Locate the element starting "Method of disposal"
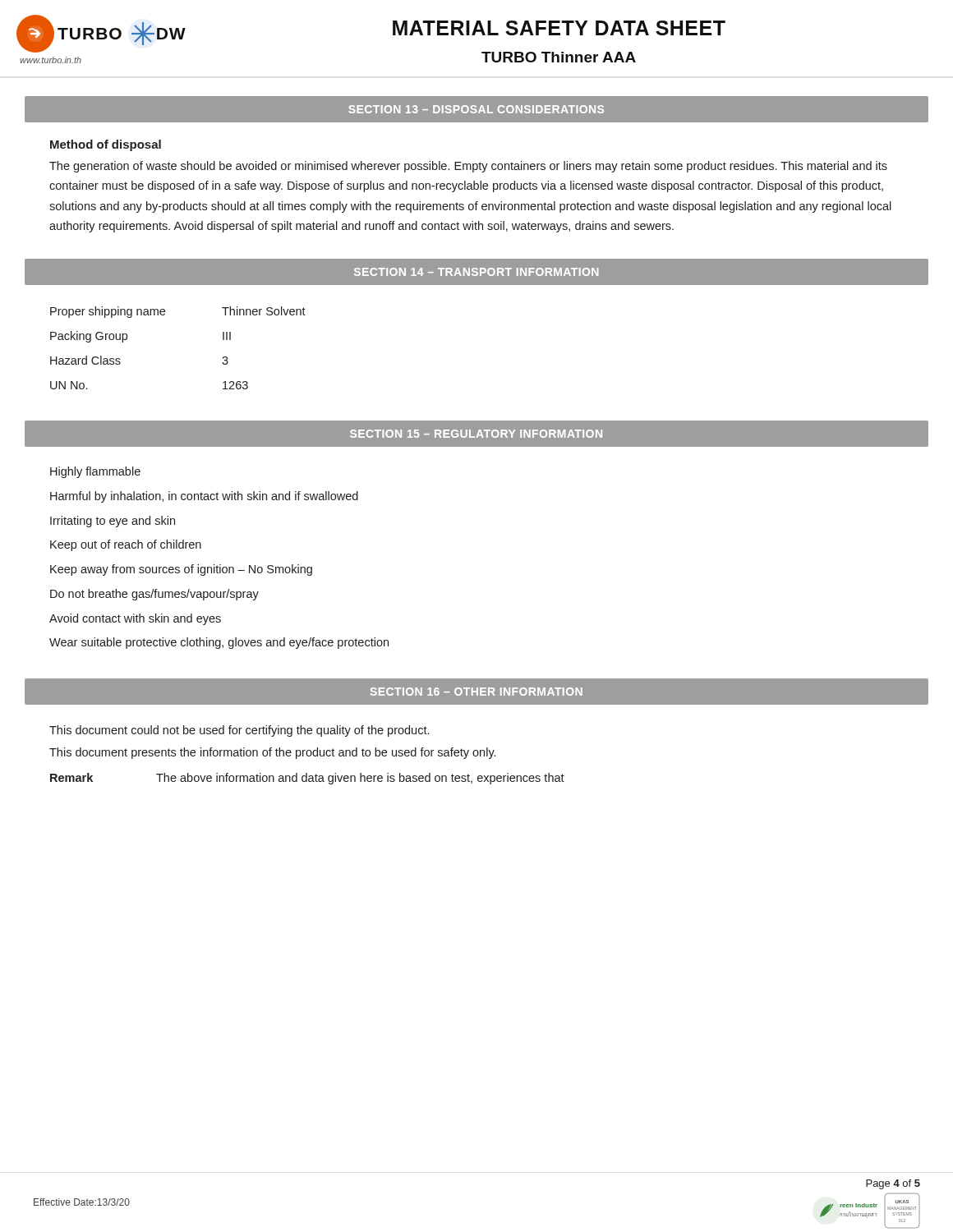The height and width of the screenshot is (1232, 953). click(105, 144)
